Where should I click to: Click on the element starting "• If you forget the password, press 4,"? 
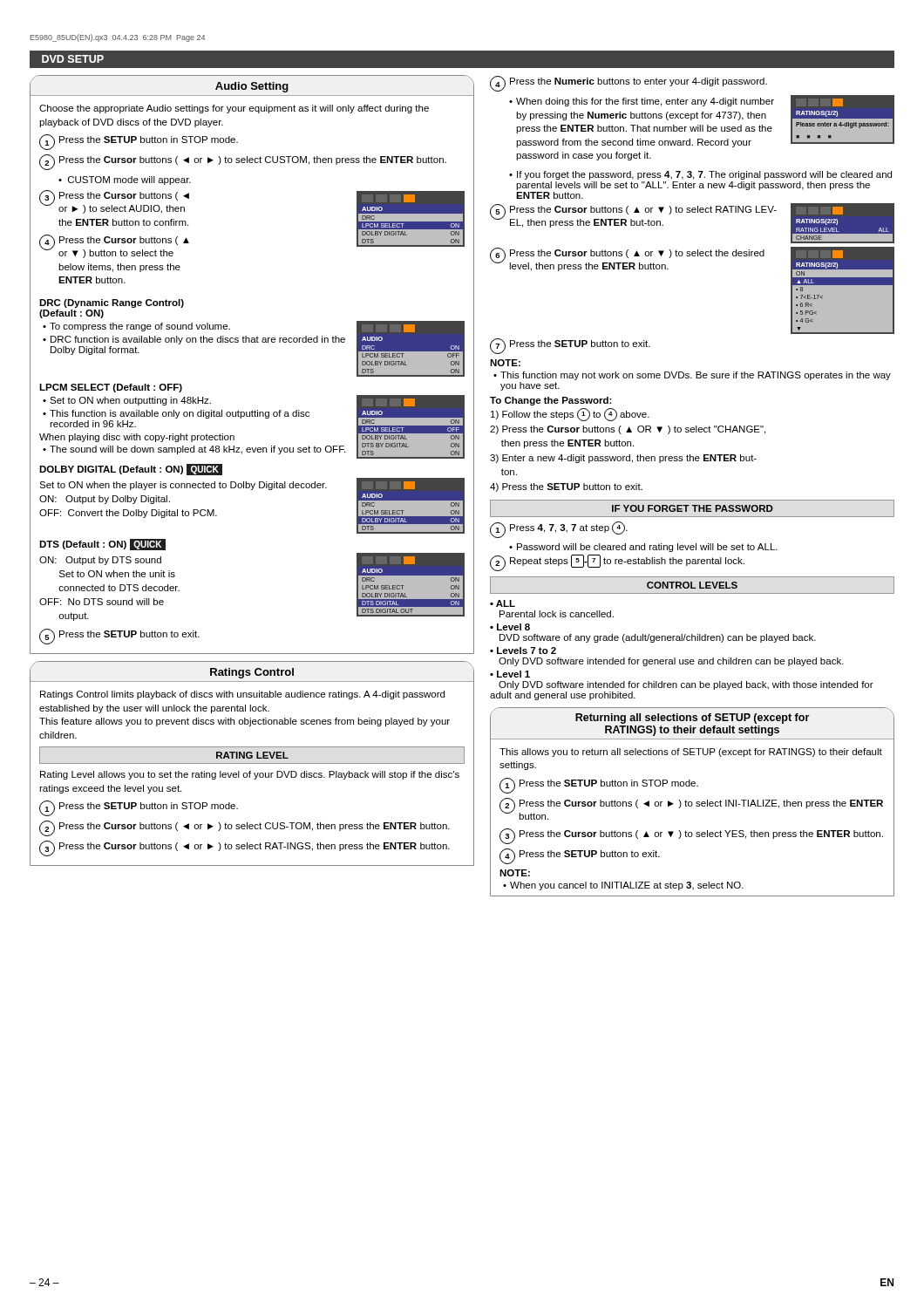pyautogui.click(x=702, y=185)
